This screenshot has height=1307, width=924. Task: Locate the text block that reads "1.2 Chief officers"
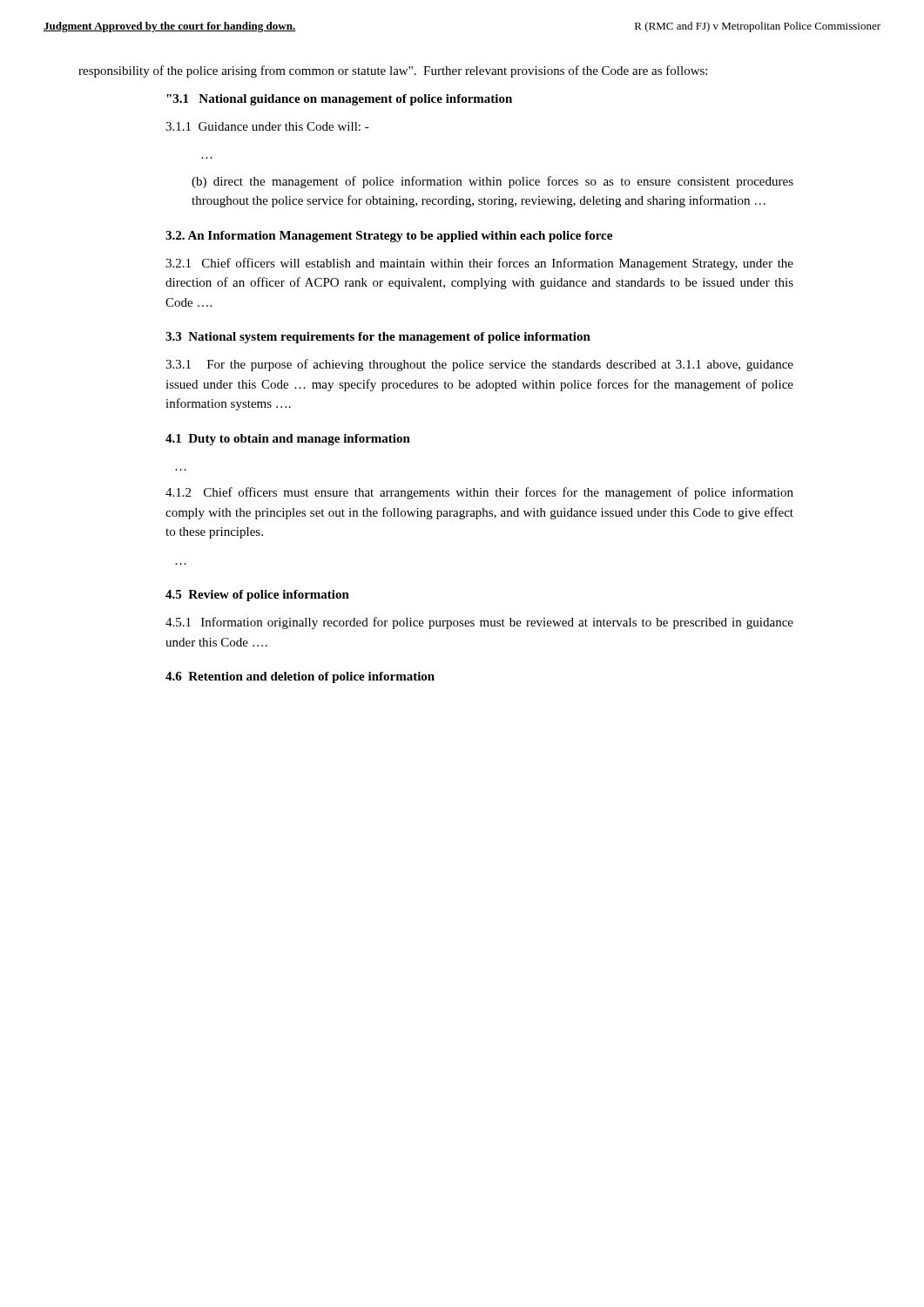479,512
